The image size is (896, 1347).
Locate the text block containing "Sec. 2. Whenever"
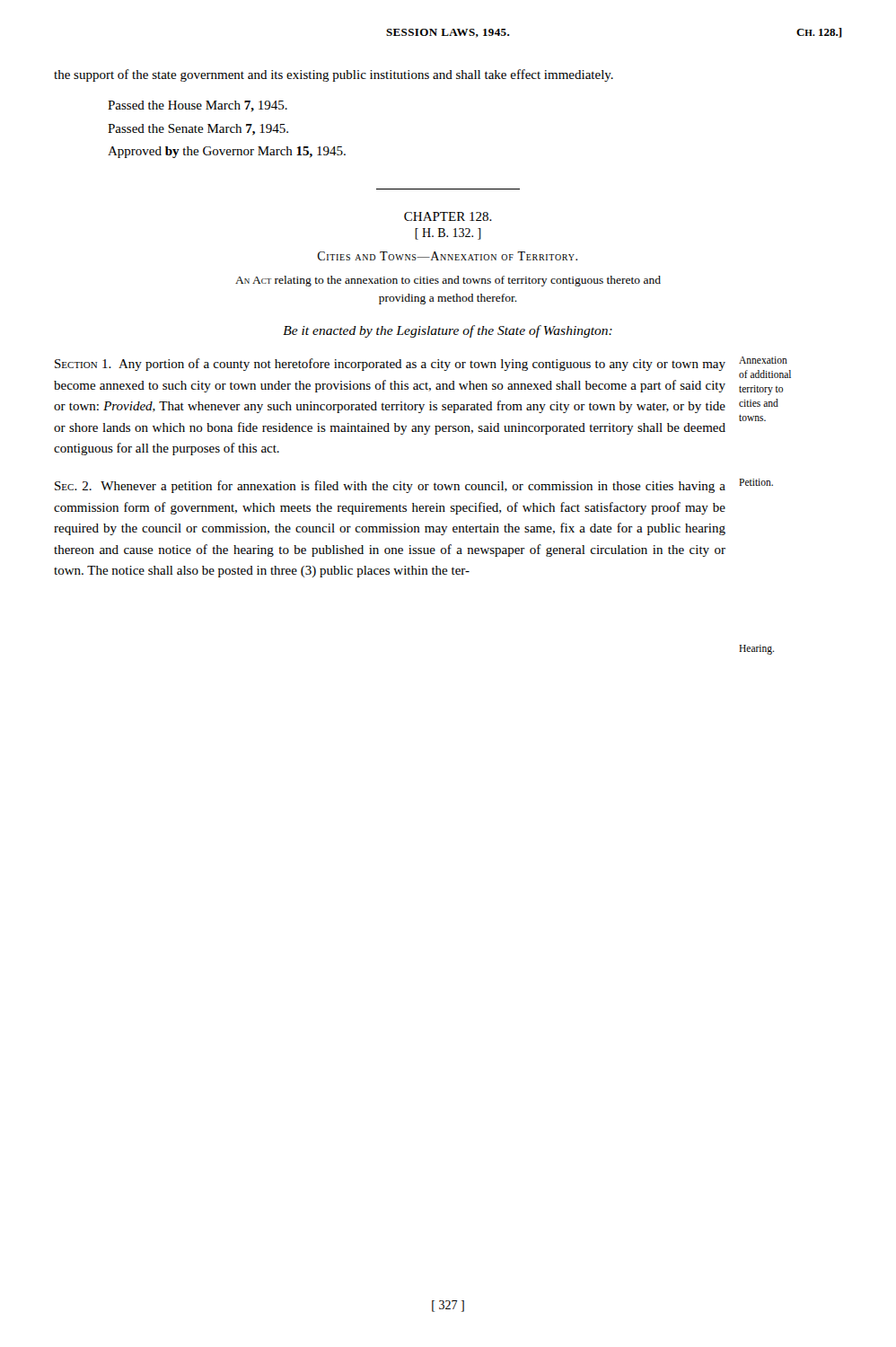tap(448, 529)
